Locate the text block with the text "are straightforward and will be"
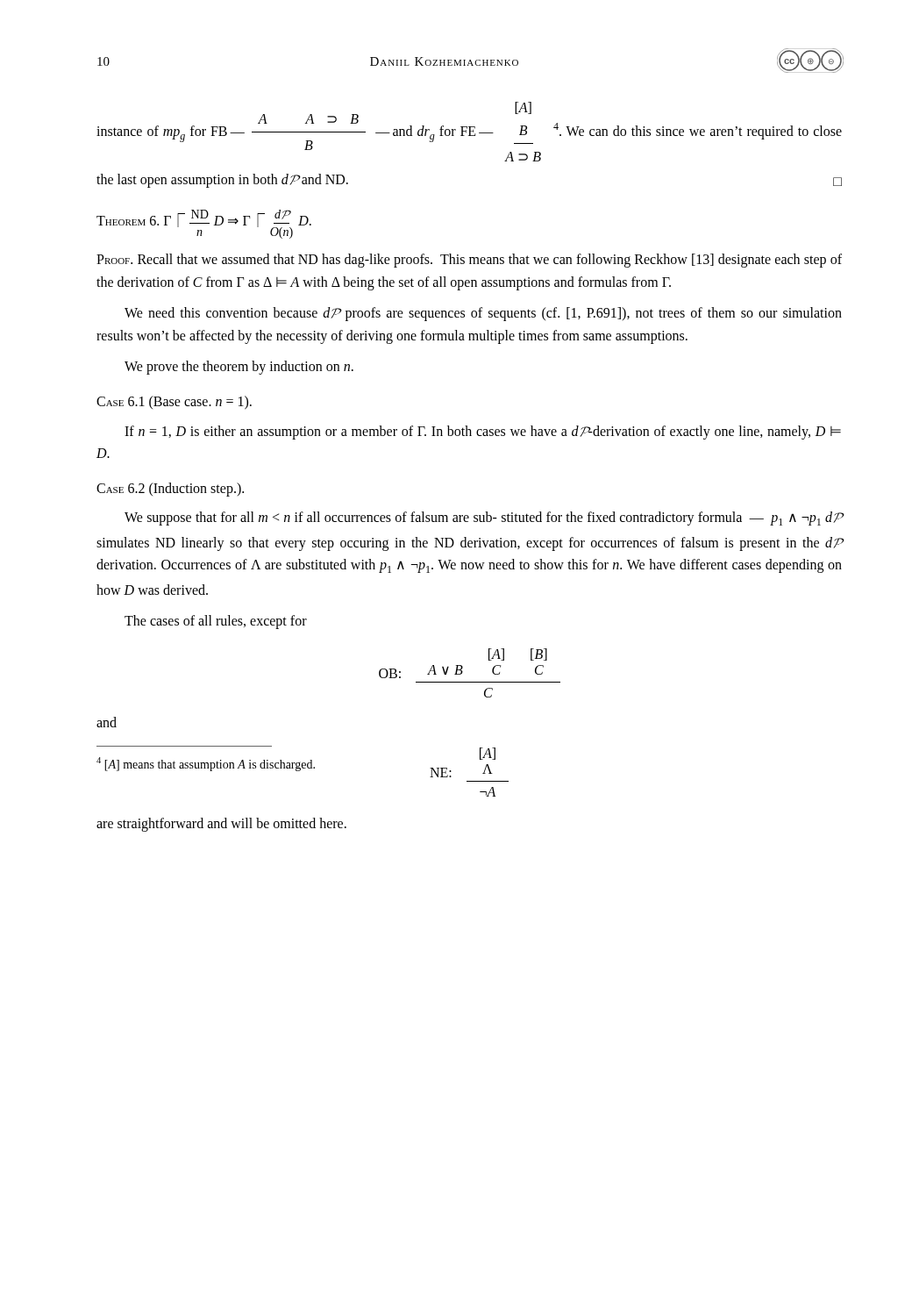 (x=222, y=824)
